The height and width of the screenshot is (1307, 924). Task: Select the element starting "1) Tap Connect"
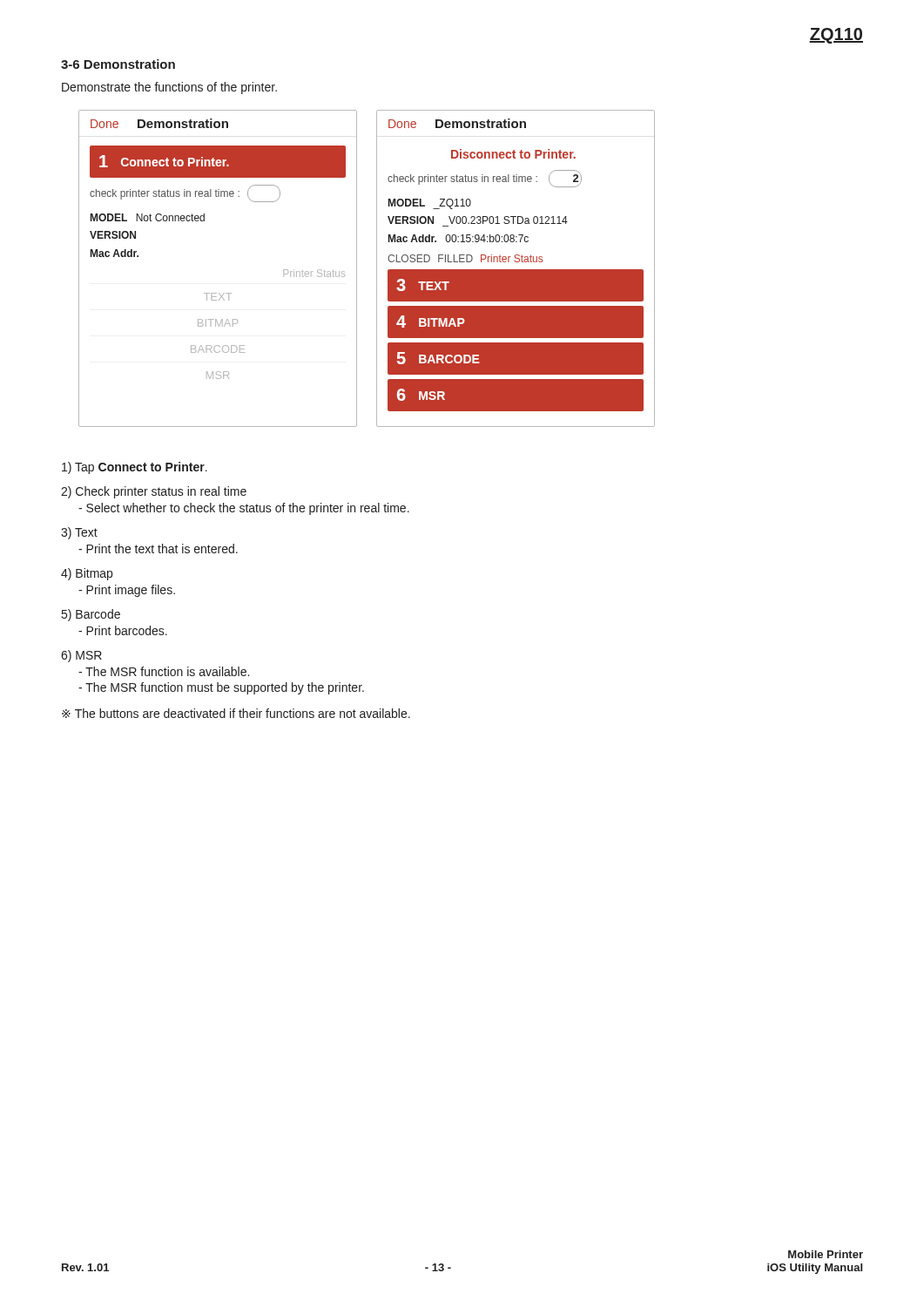point(135,468)
